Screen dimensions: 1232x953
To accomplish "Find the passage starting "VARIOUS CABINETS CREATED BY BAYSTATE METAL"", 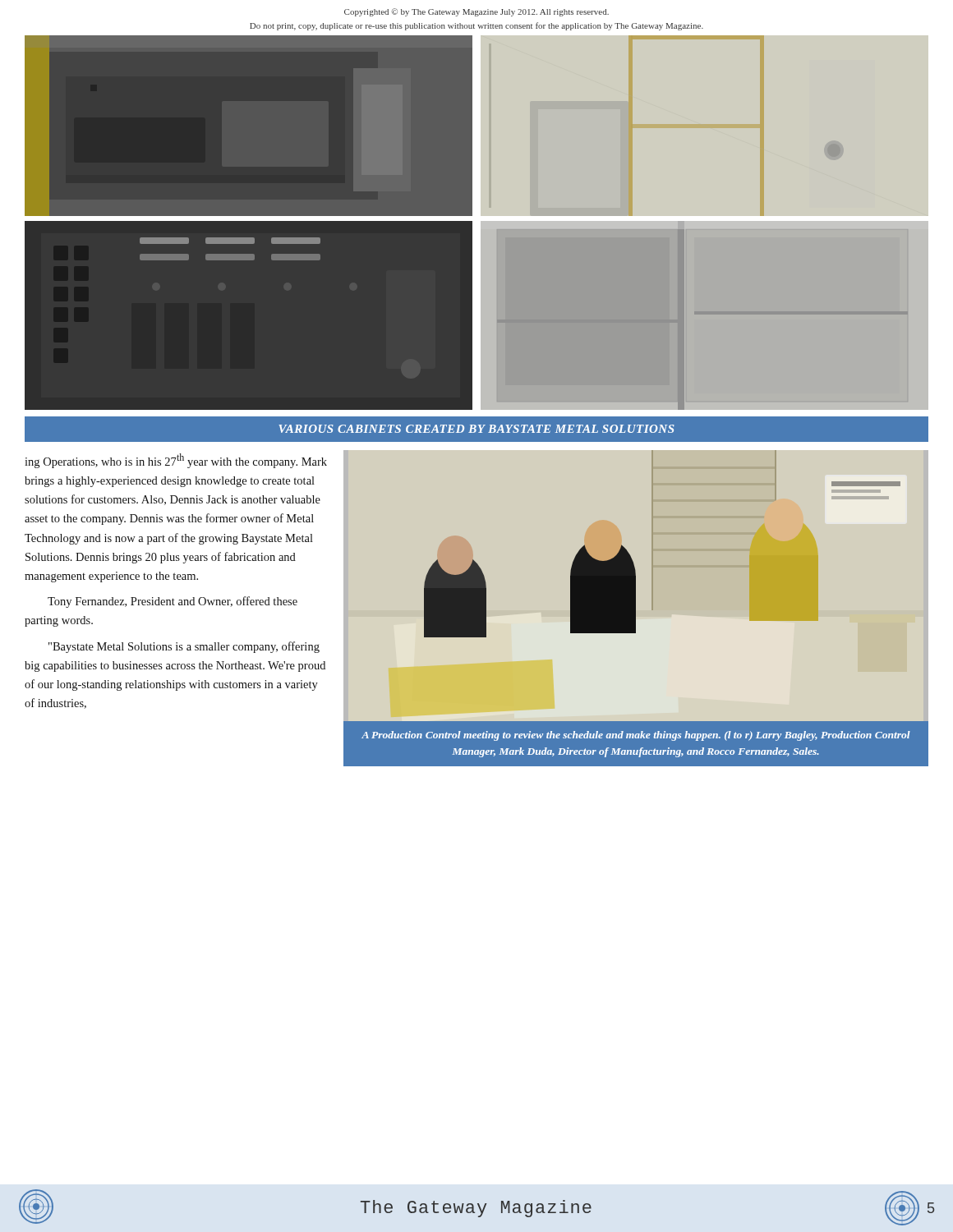I will 476,429.
